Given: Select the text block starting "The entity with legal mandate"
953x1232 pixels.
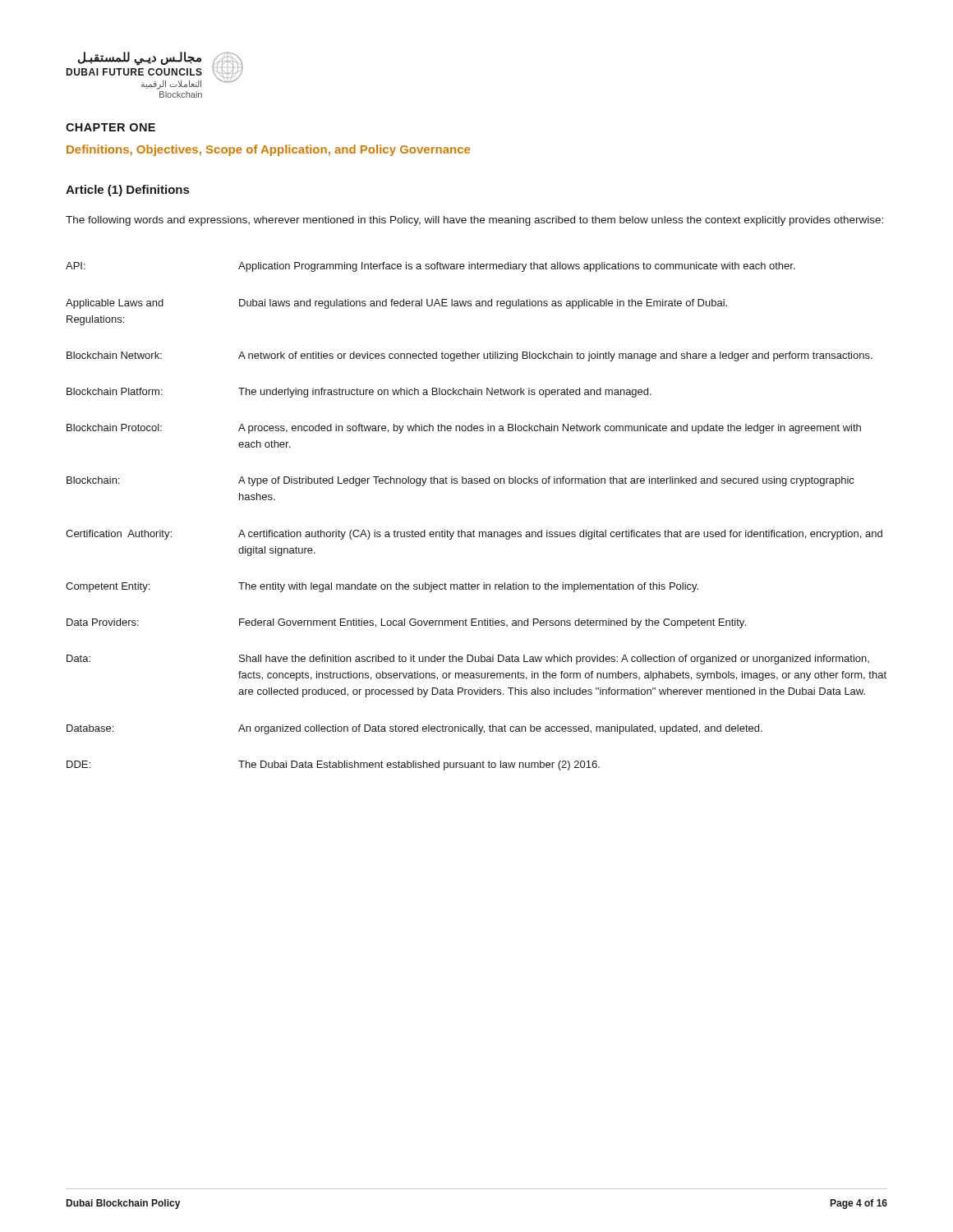Looking at the screenshot, I should click(469, 586).
